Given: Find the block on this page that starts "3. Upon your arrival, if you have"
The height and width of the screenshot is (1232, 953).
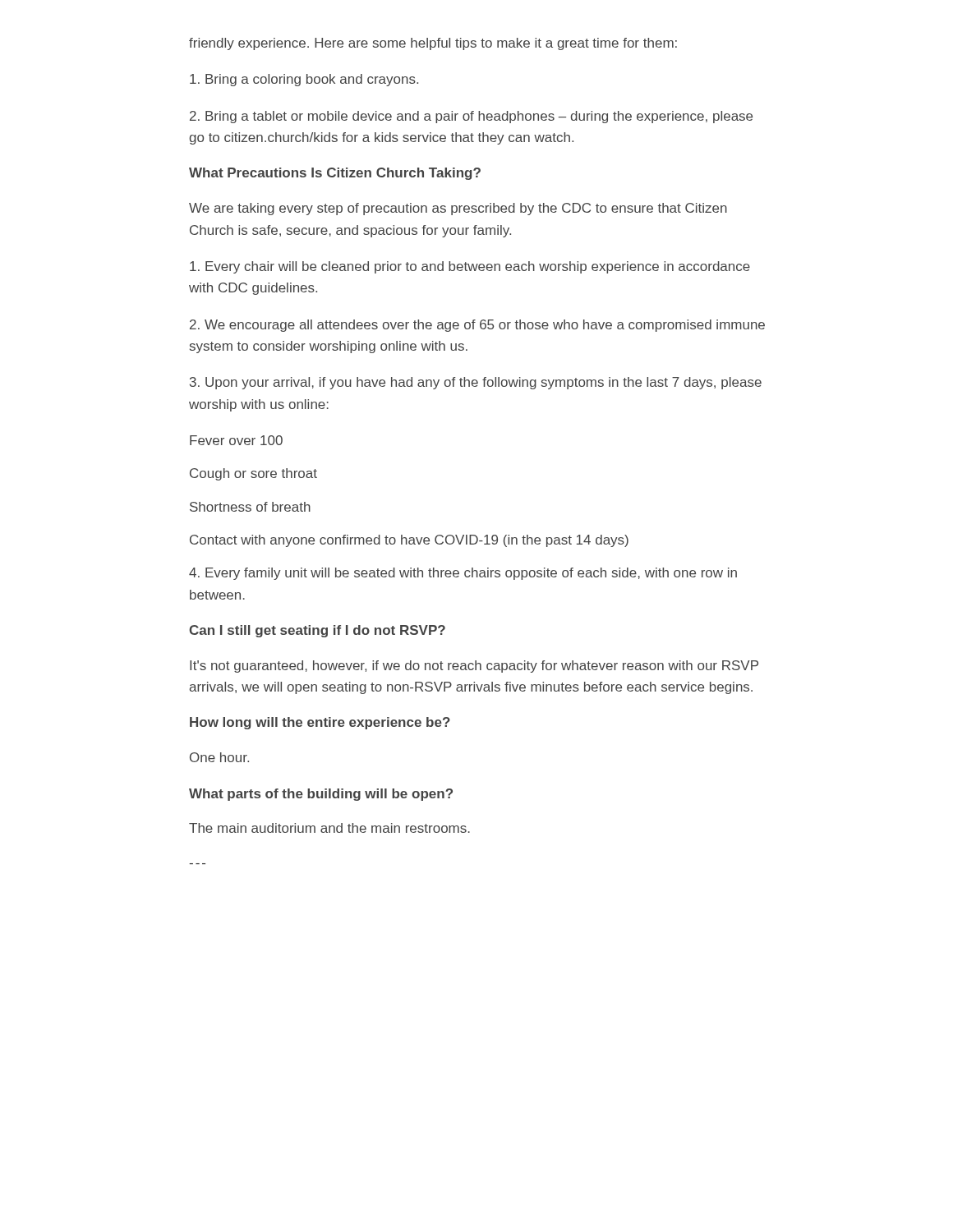Looking at the screenshot, I should 475,393.
